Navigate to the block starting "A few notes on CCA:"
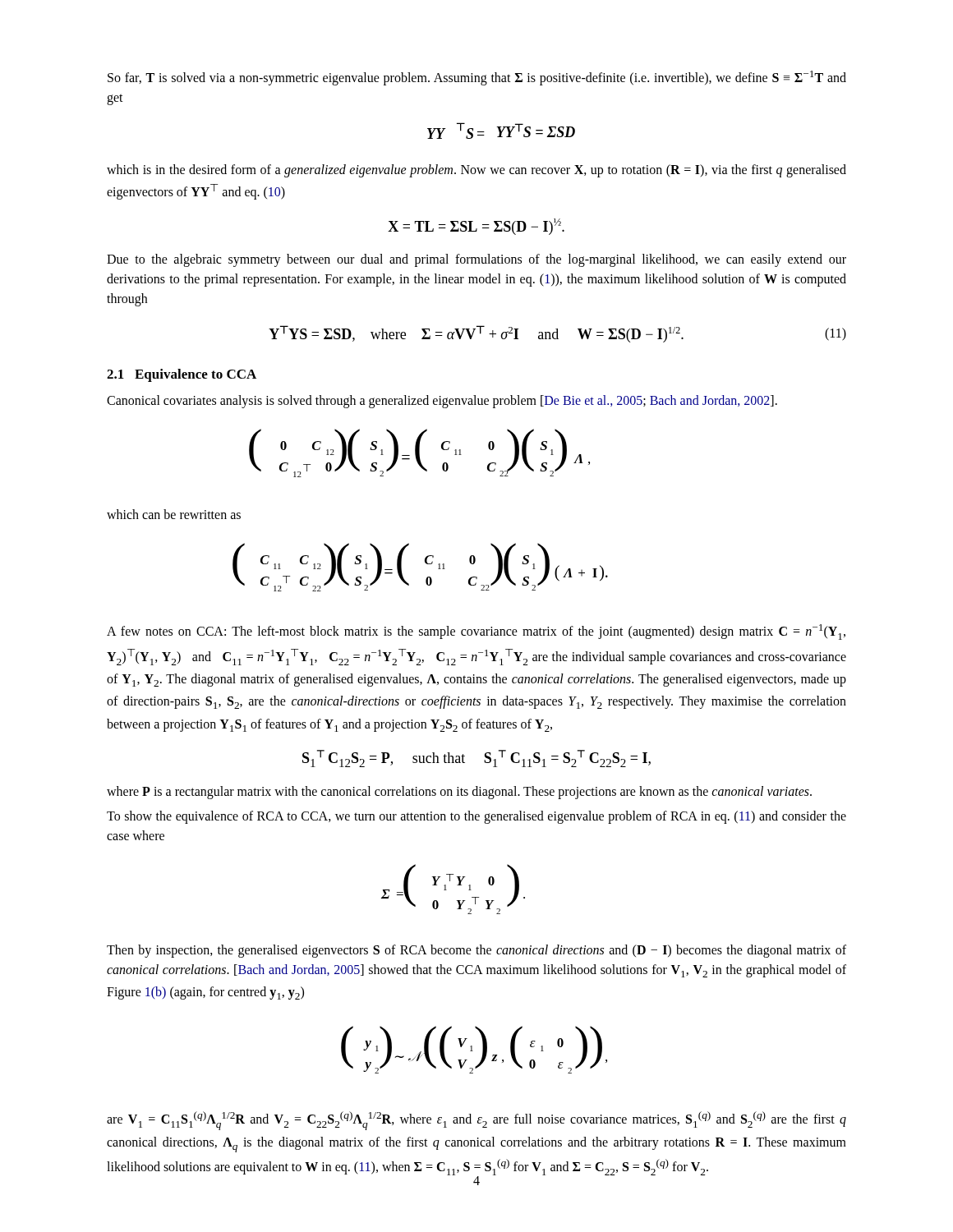The image size is (953, 1232). 476,678
